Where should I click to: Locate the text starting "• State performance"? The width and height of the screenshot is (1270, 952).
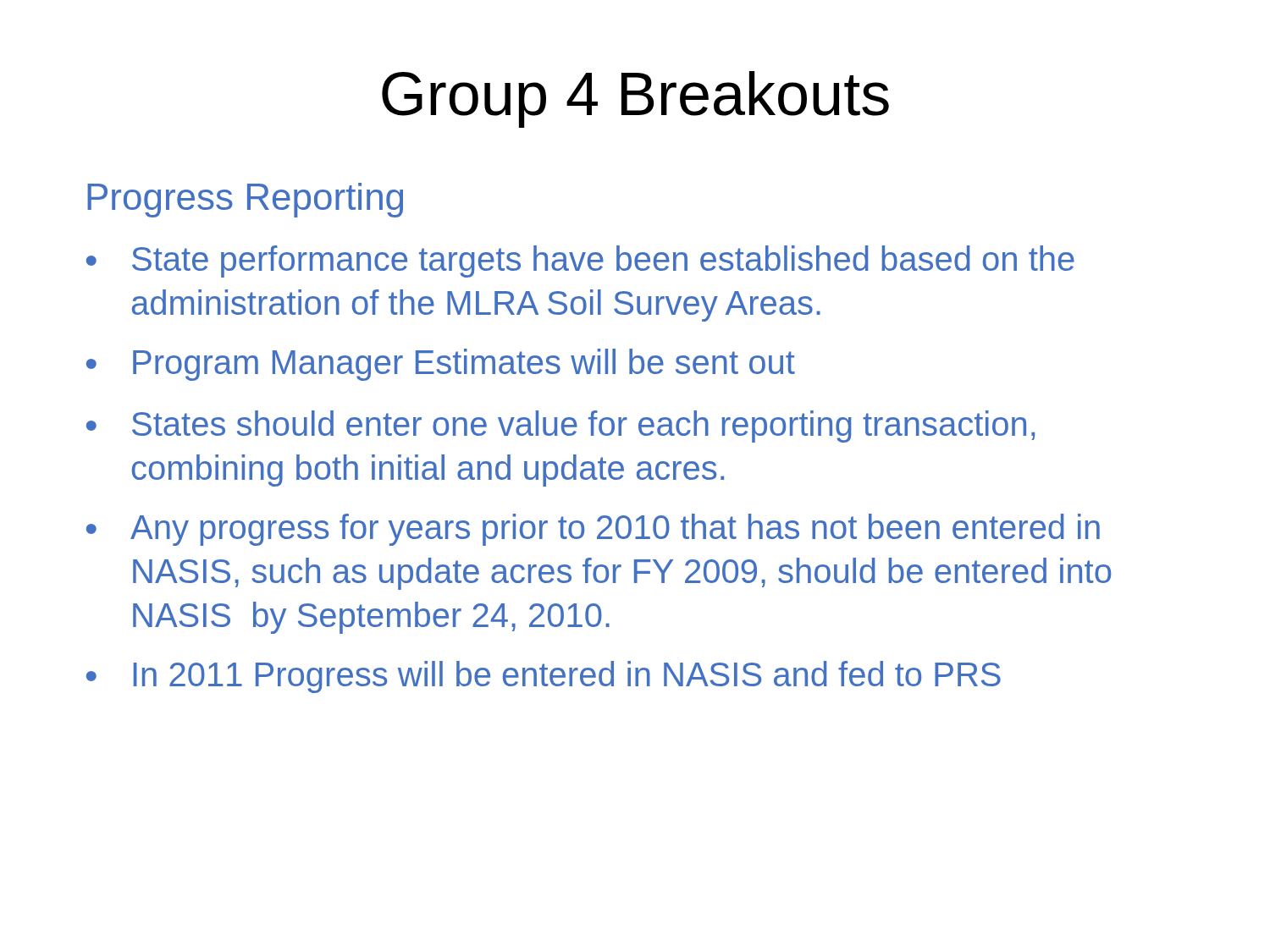(635, 281)
